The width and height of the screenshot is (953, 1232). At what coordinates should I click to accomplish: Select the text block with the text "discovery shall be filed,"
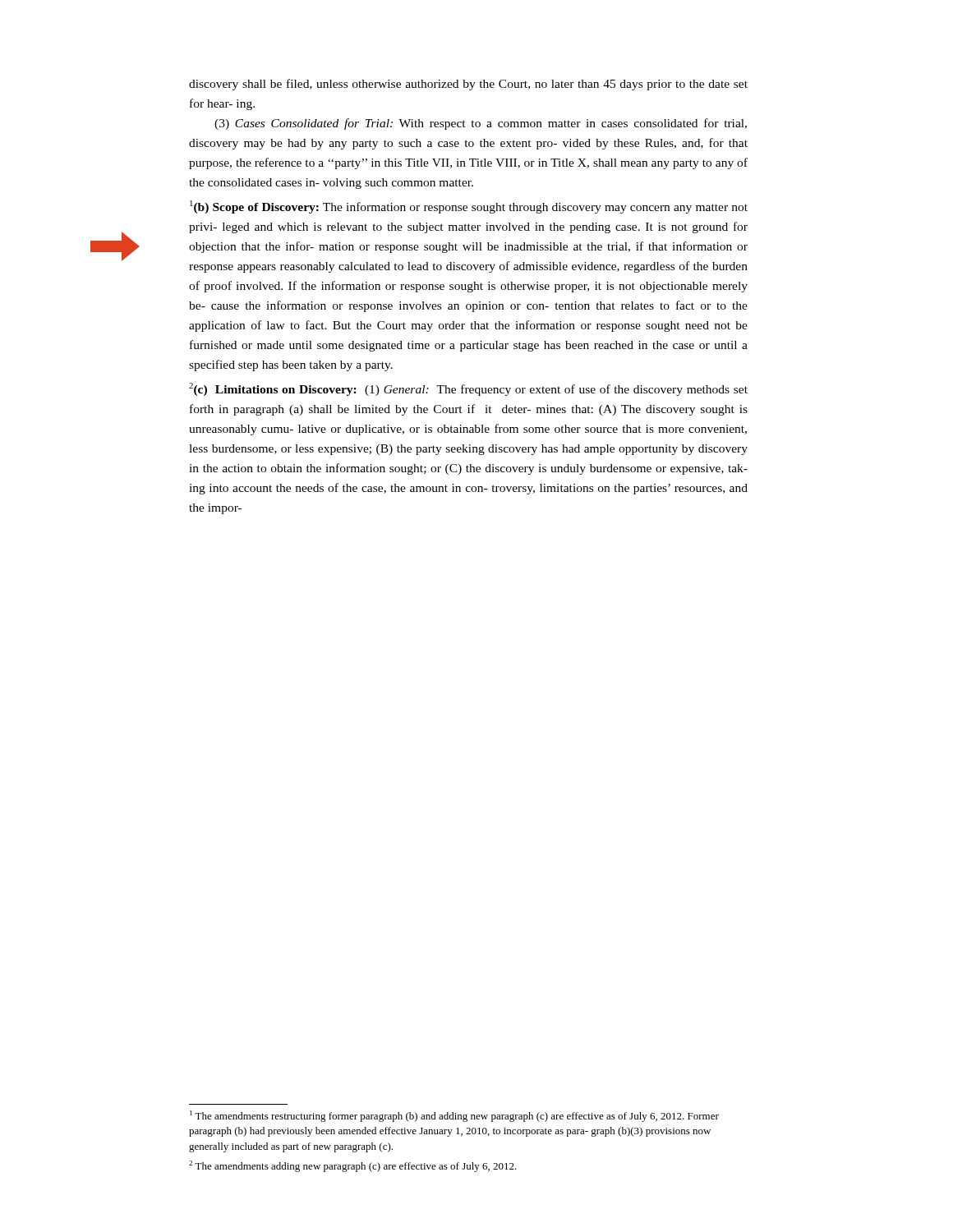[468, 133]
